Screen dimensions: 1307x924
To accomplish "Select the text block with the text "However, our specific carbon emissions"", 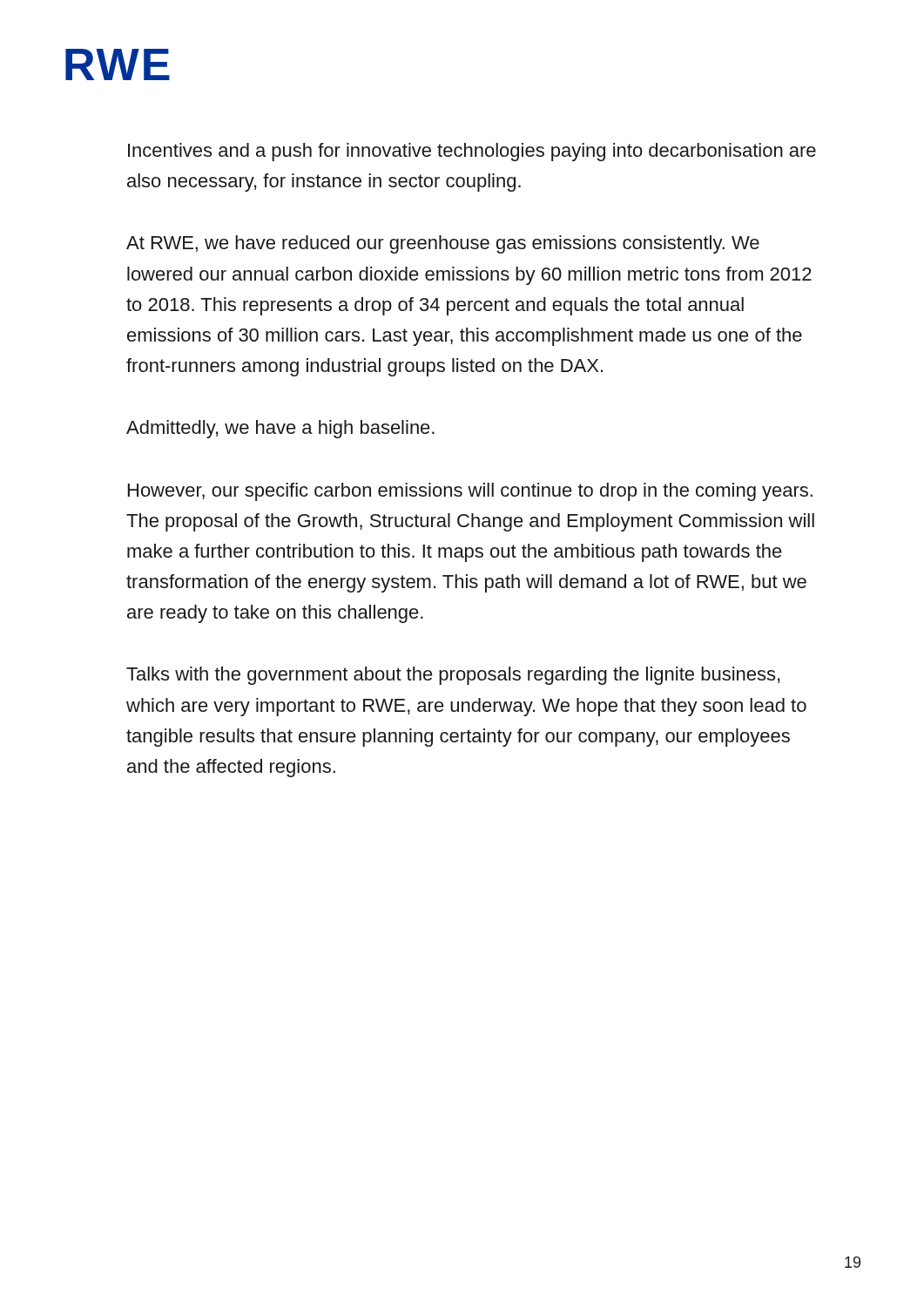I will click(471, 551).
